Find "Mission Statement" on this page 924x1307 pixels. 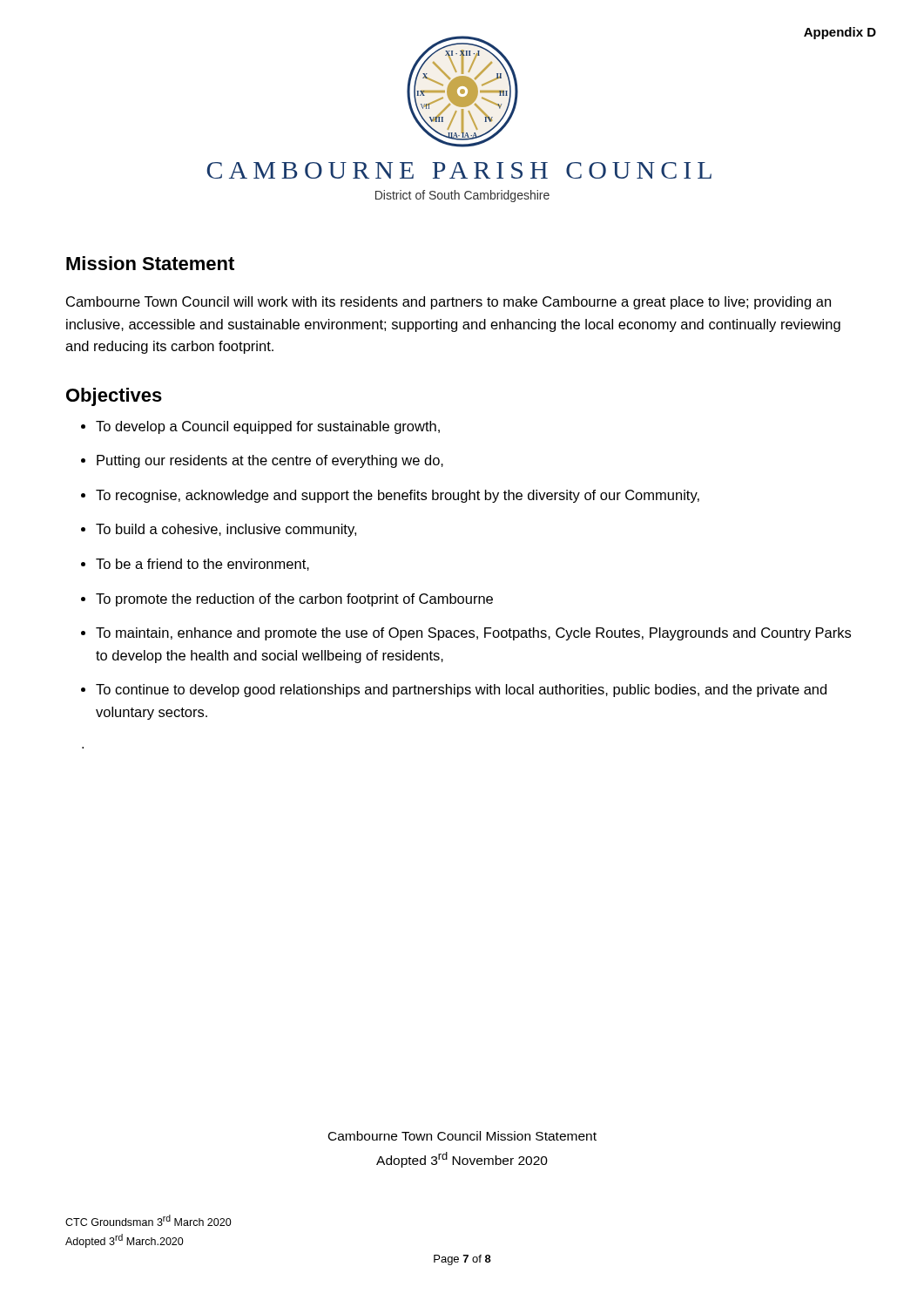click(x=150, y=264)
